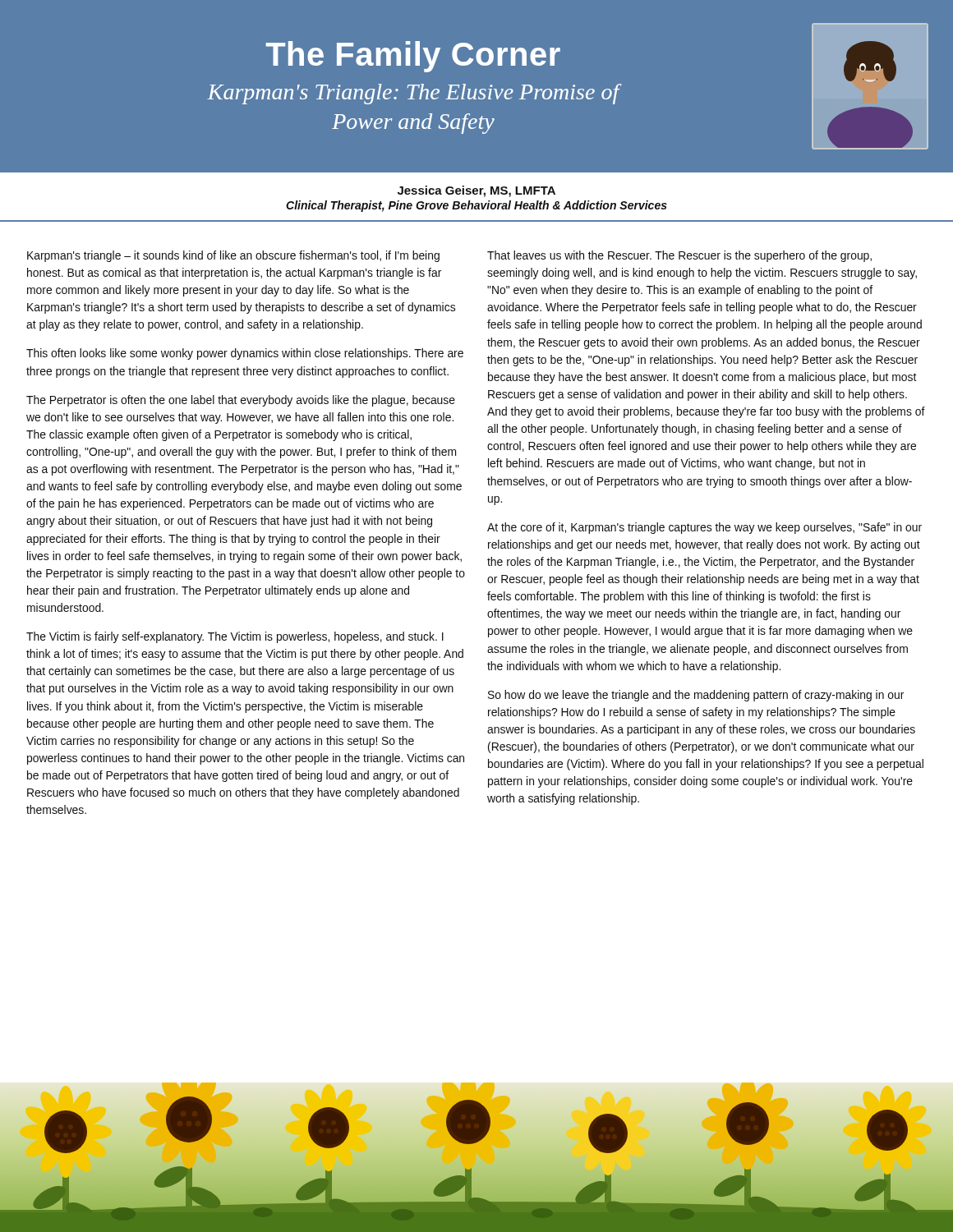953x1232 pixels.
Task: Find the block on this page that starts "That leaves us with the"
Action: click(x=707, y=527)
